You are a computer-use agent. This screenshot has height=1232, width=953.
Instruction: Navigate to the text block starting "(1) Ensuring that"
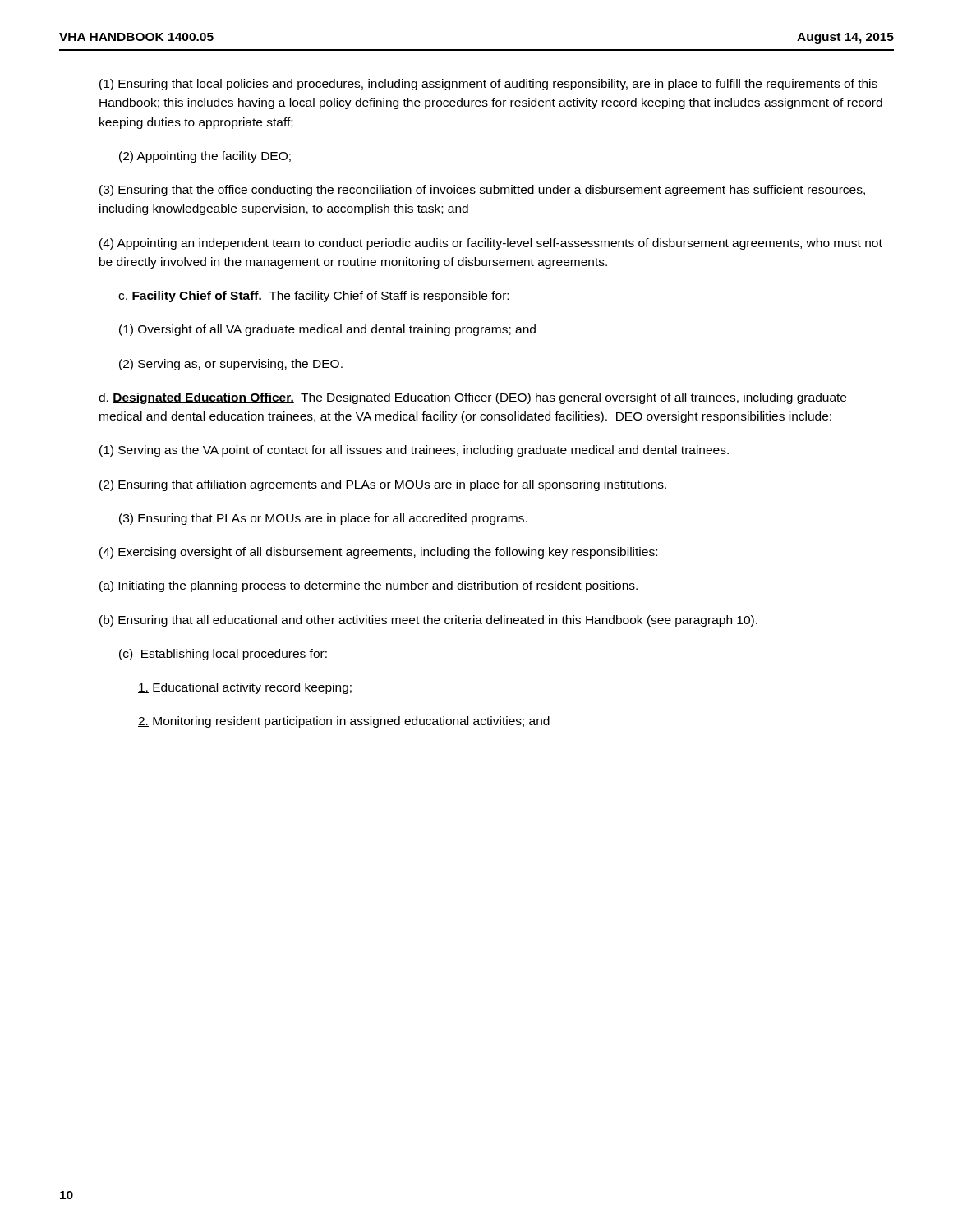pyautogui.click(x=491, y=102)
